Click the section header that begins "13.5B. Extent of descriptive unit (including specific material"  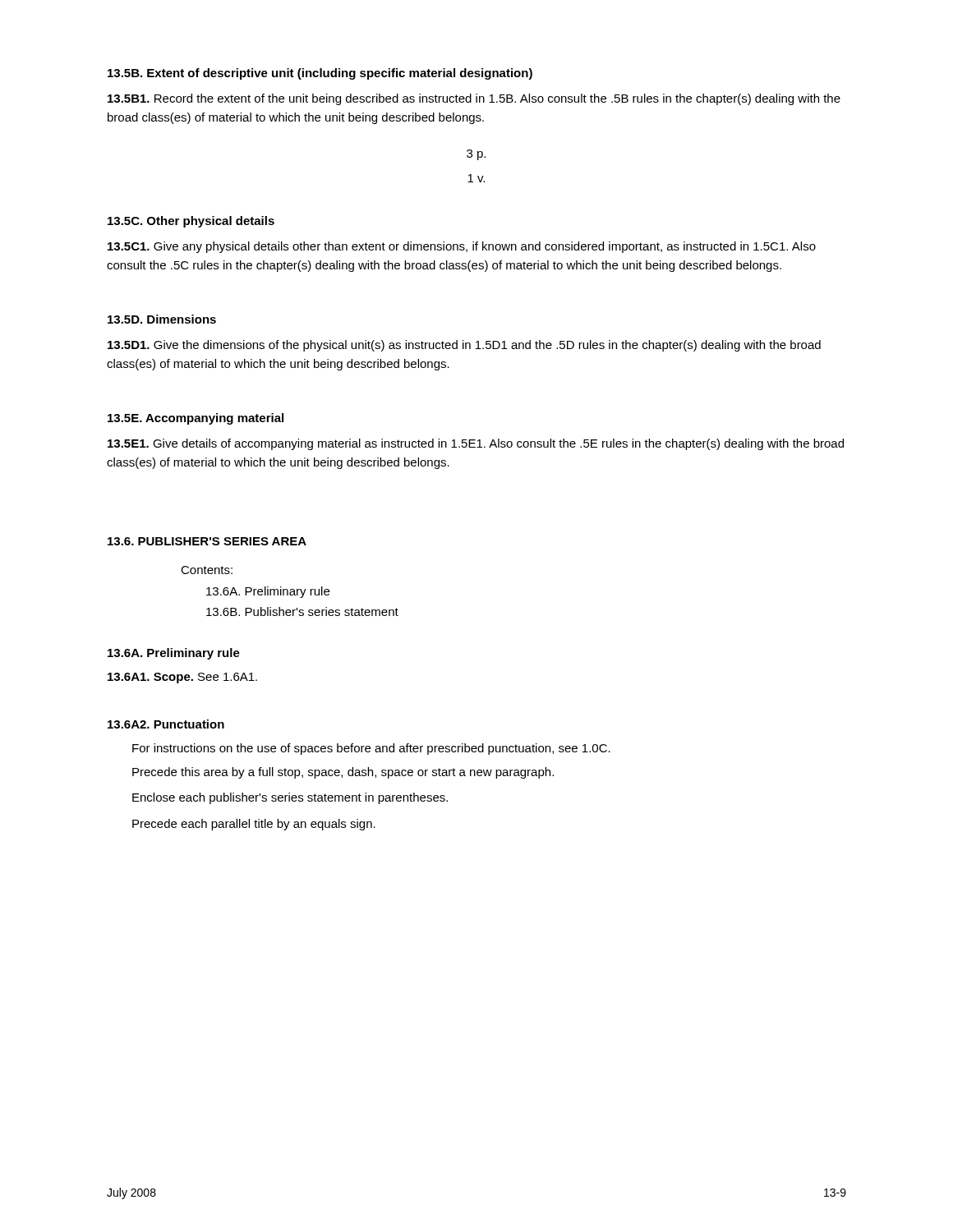tap(320, 73)
